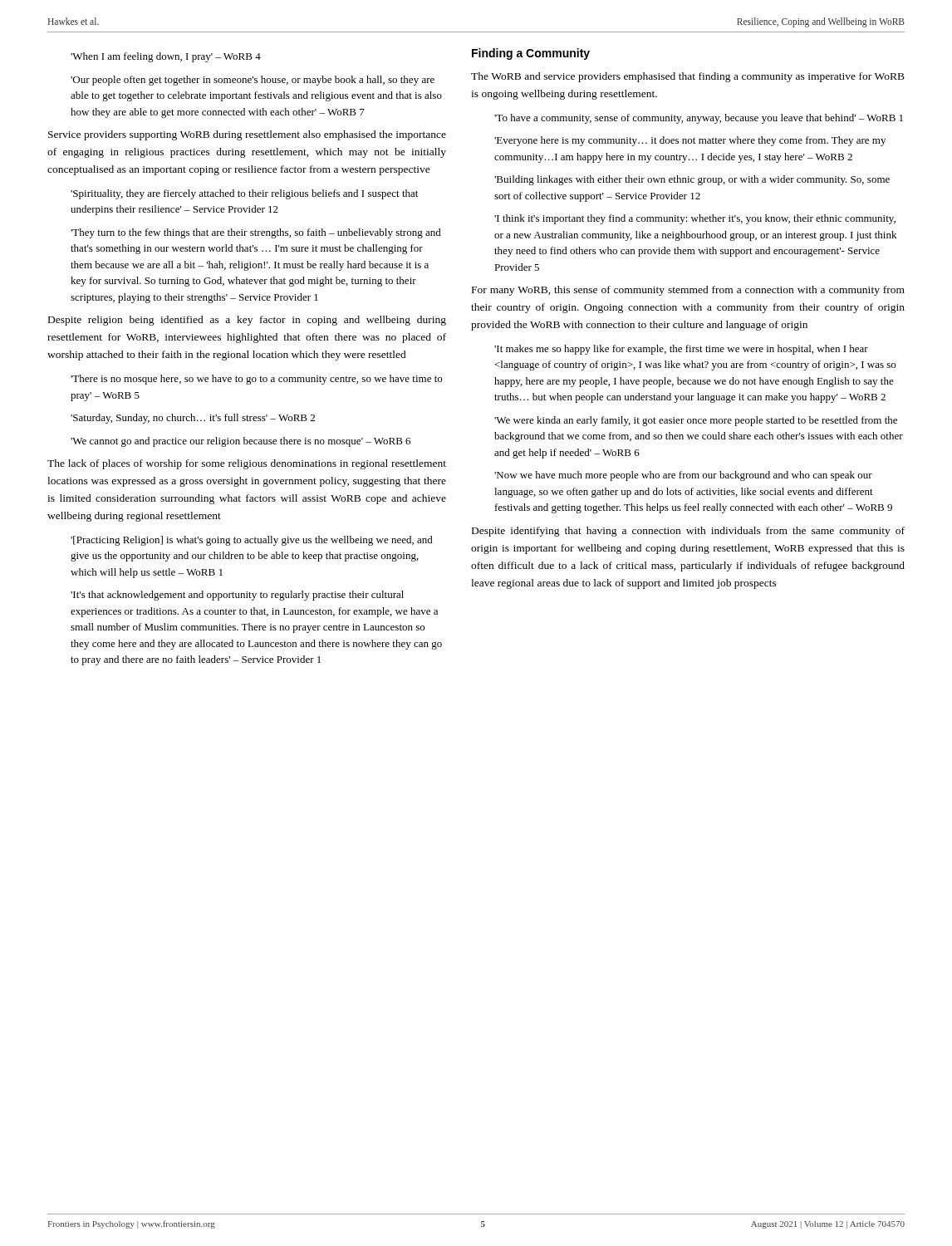The width and height of the screenshot is (952, 1246).
Task: Find the block on this page that starts "'To have a"
Action: click(699, 117)
